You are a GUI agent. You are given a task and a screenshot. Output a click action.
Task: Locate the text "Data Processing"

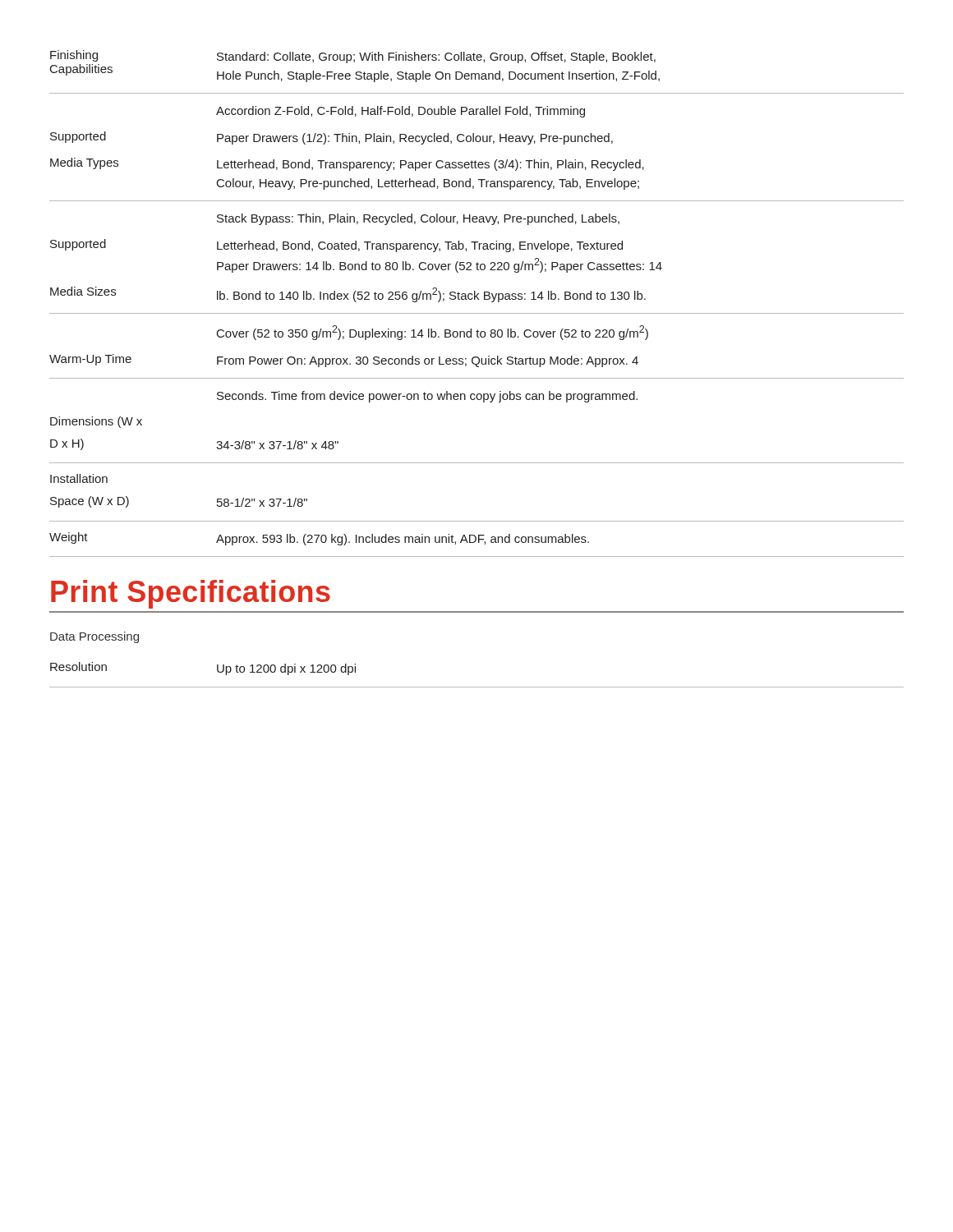pyautogui.click(x=94, y=636)
